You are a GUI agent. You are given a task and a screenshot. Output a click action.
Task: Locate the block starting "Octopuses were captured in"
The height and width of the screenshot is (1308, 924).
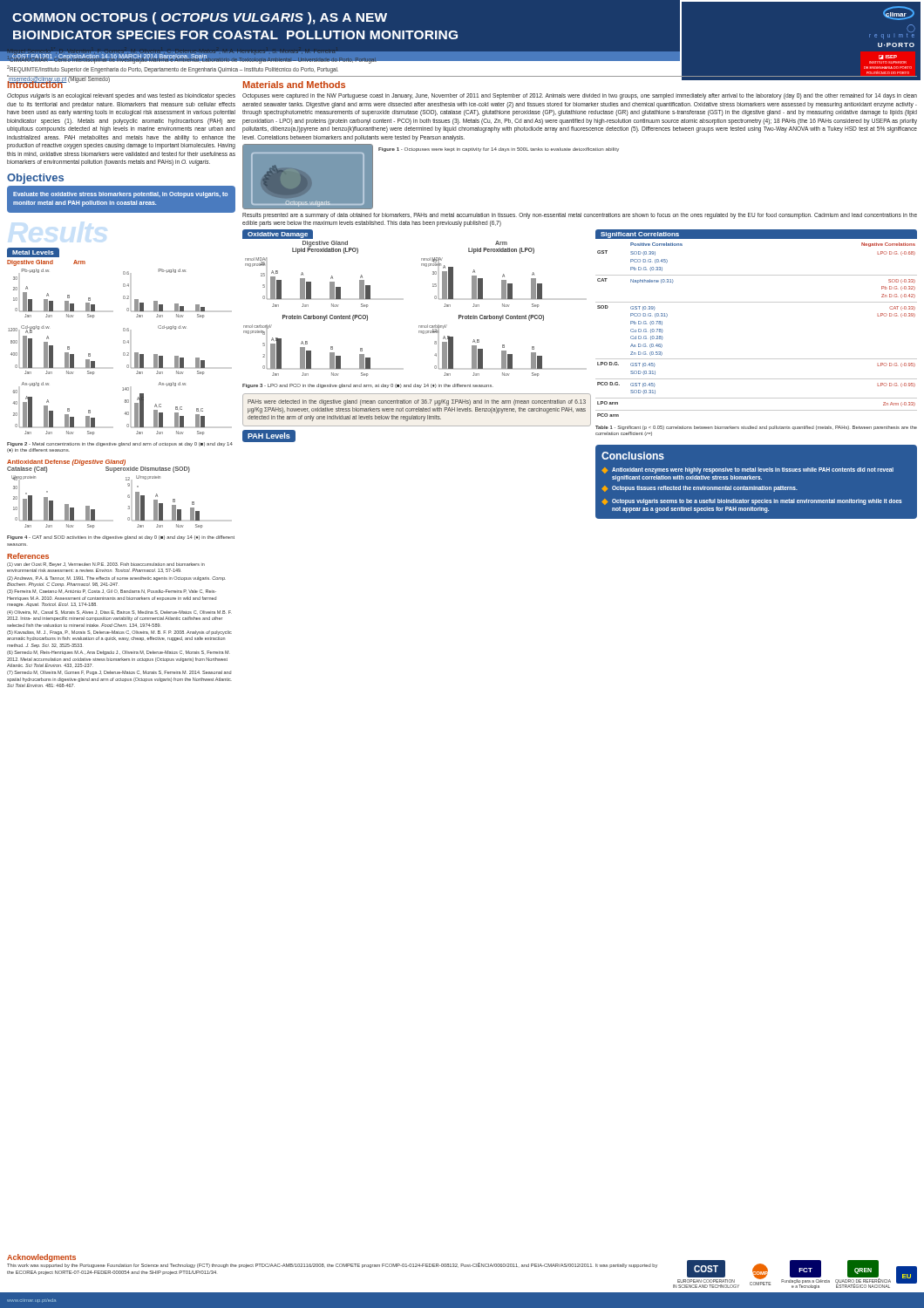coord(580,116)
